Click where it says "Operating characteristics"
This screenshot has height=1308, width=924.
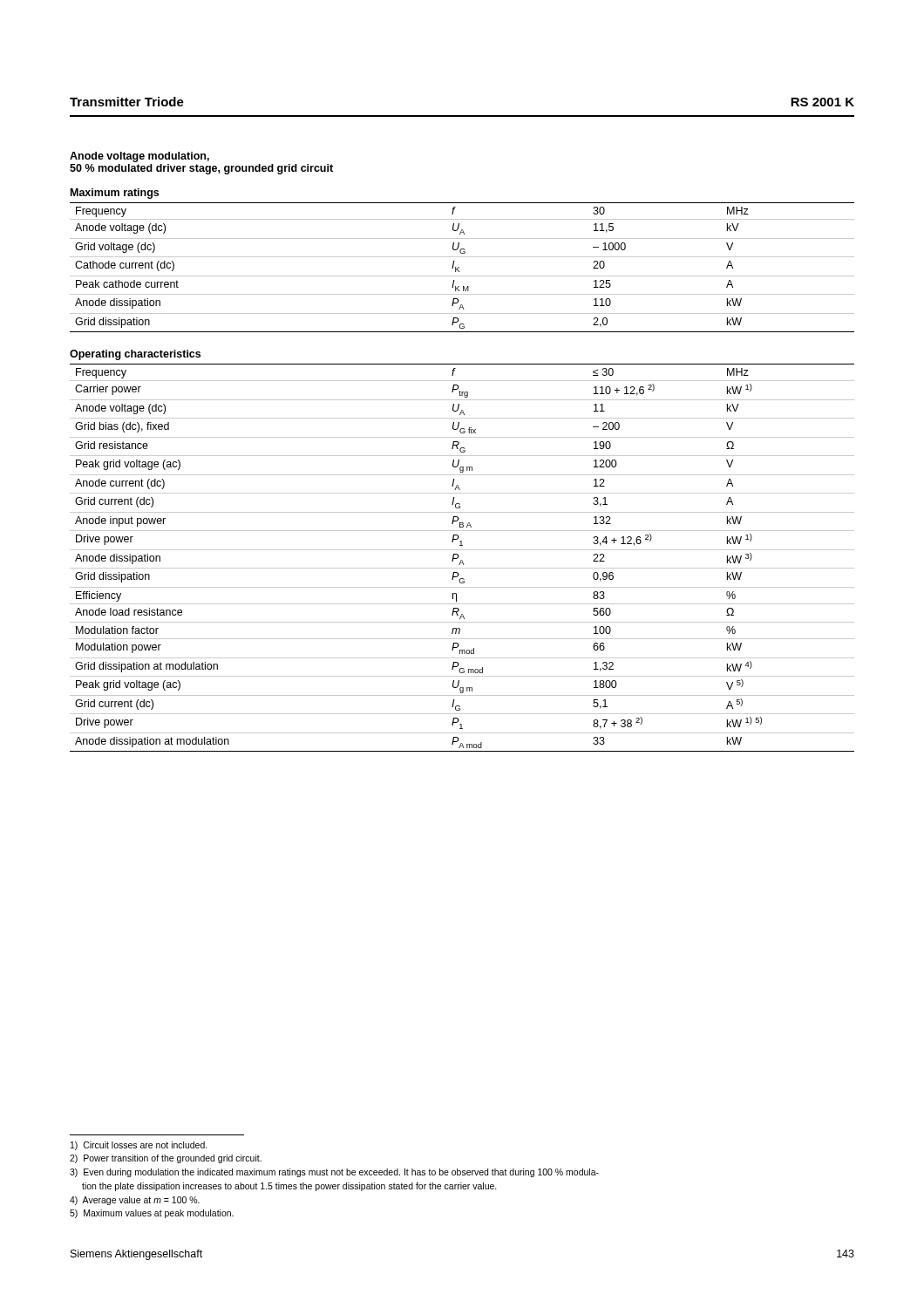click(135, 354)
